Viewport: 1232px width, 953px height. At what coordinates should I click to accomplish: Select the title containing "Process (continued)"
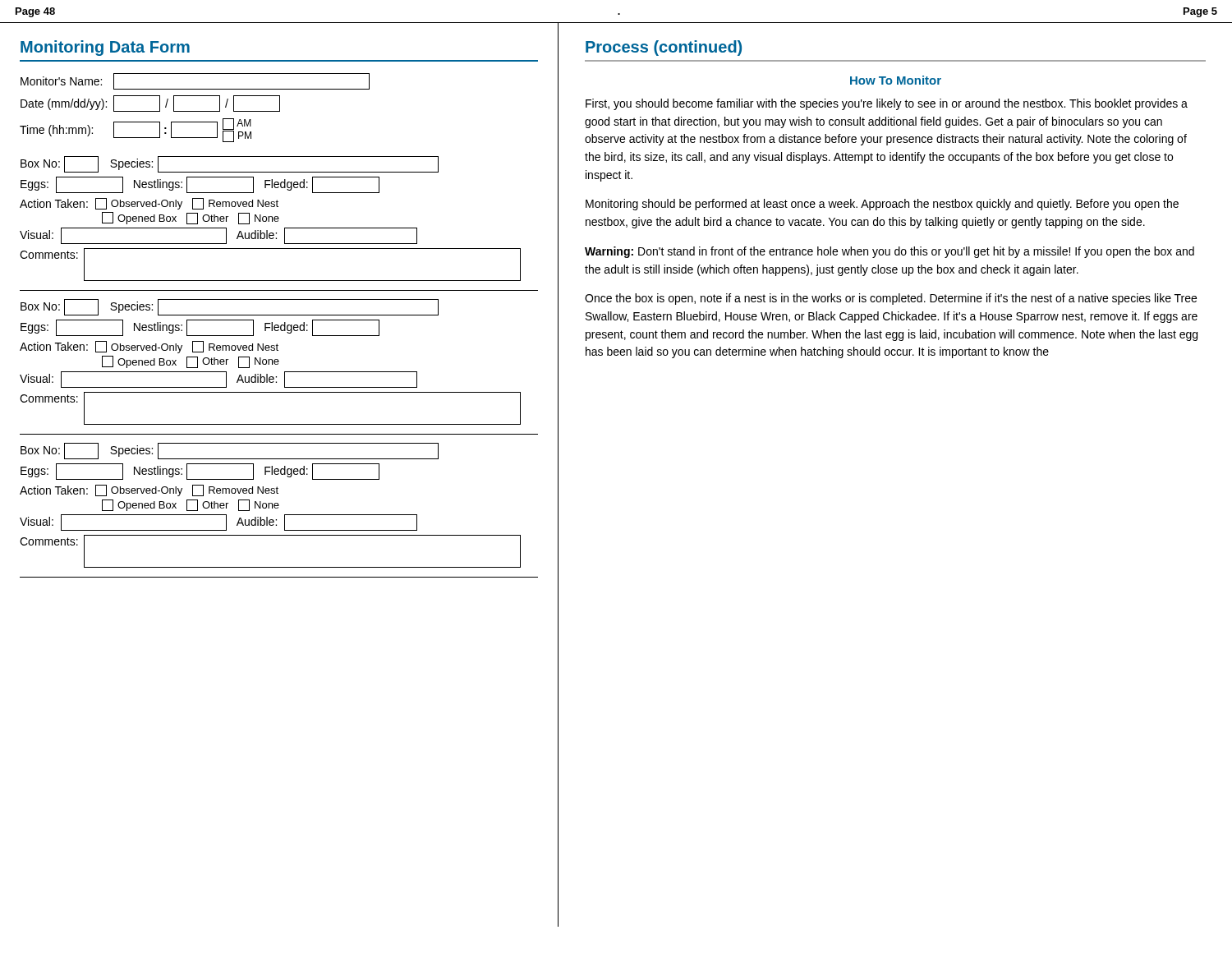(664, 47)
